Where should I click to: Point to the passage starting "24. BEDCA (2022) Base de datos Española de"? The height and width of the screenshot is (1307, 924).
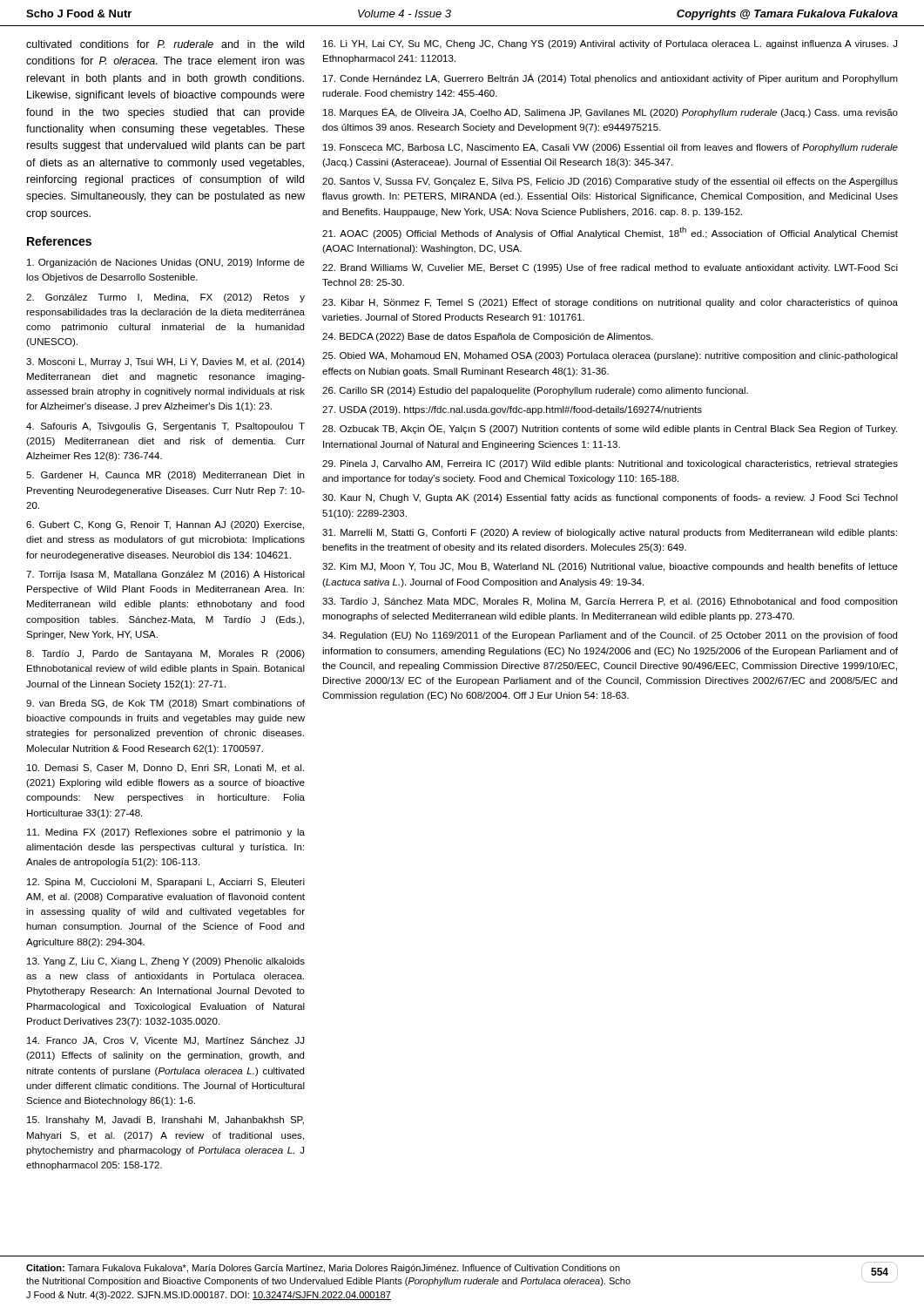pos(488,336)
